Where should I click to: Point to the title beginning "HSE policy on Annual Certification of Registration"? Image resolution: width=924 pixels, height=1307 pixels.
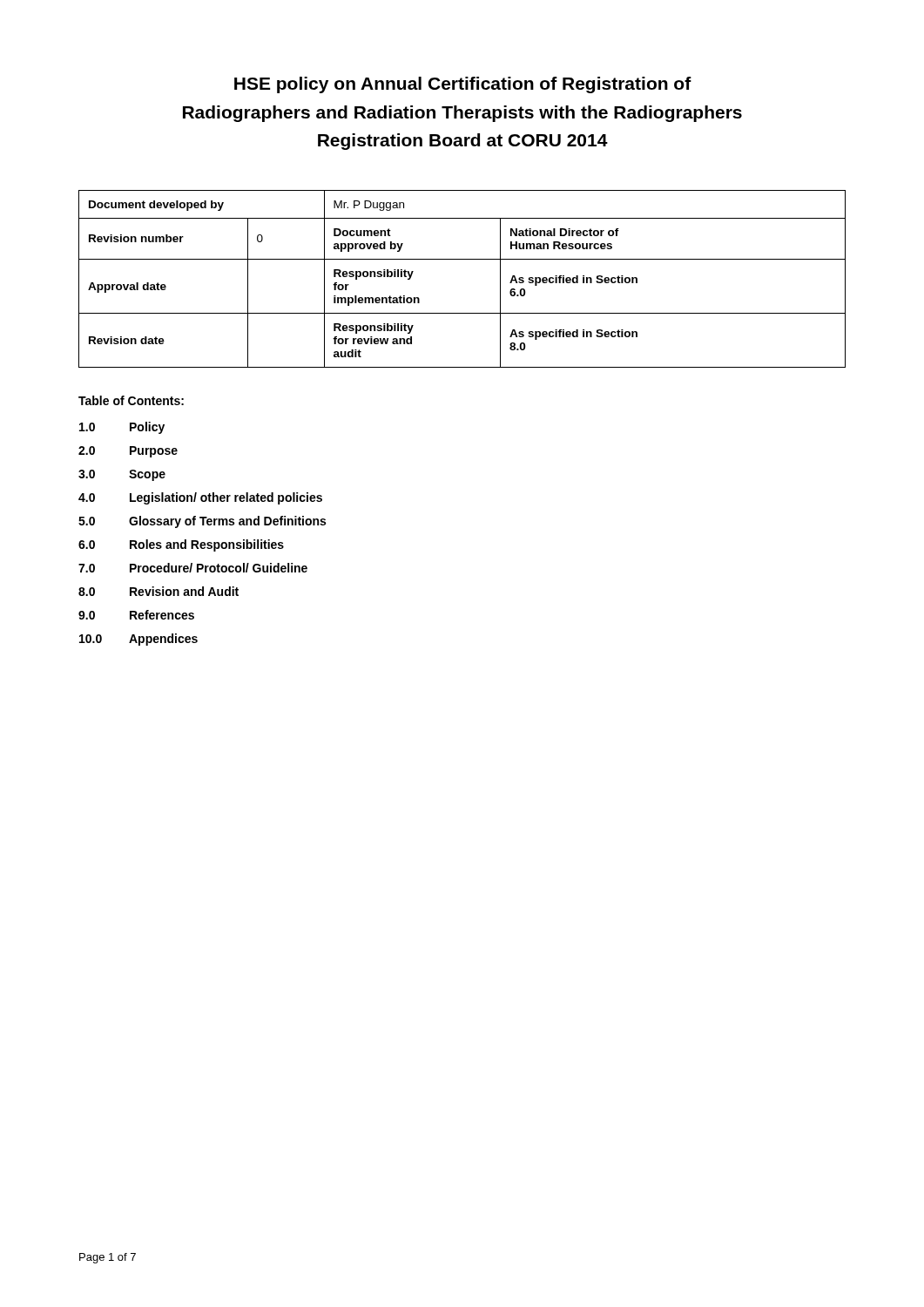tap(462, 112)
